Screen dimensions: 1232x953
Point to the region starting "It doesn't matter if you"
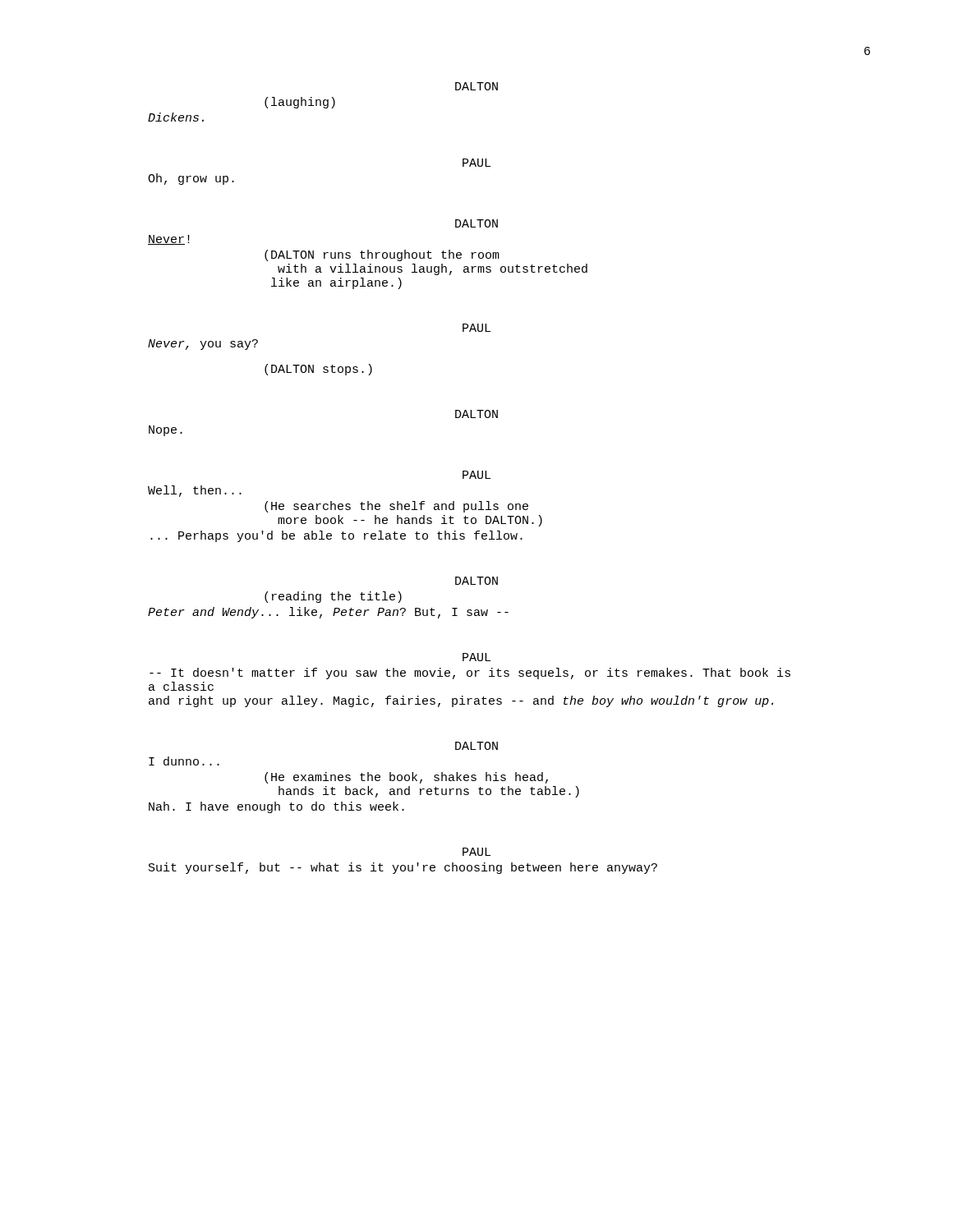[x=470, y=688]
